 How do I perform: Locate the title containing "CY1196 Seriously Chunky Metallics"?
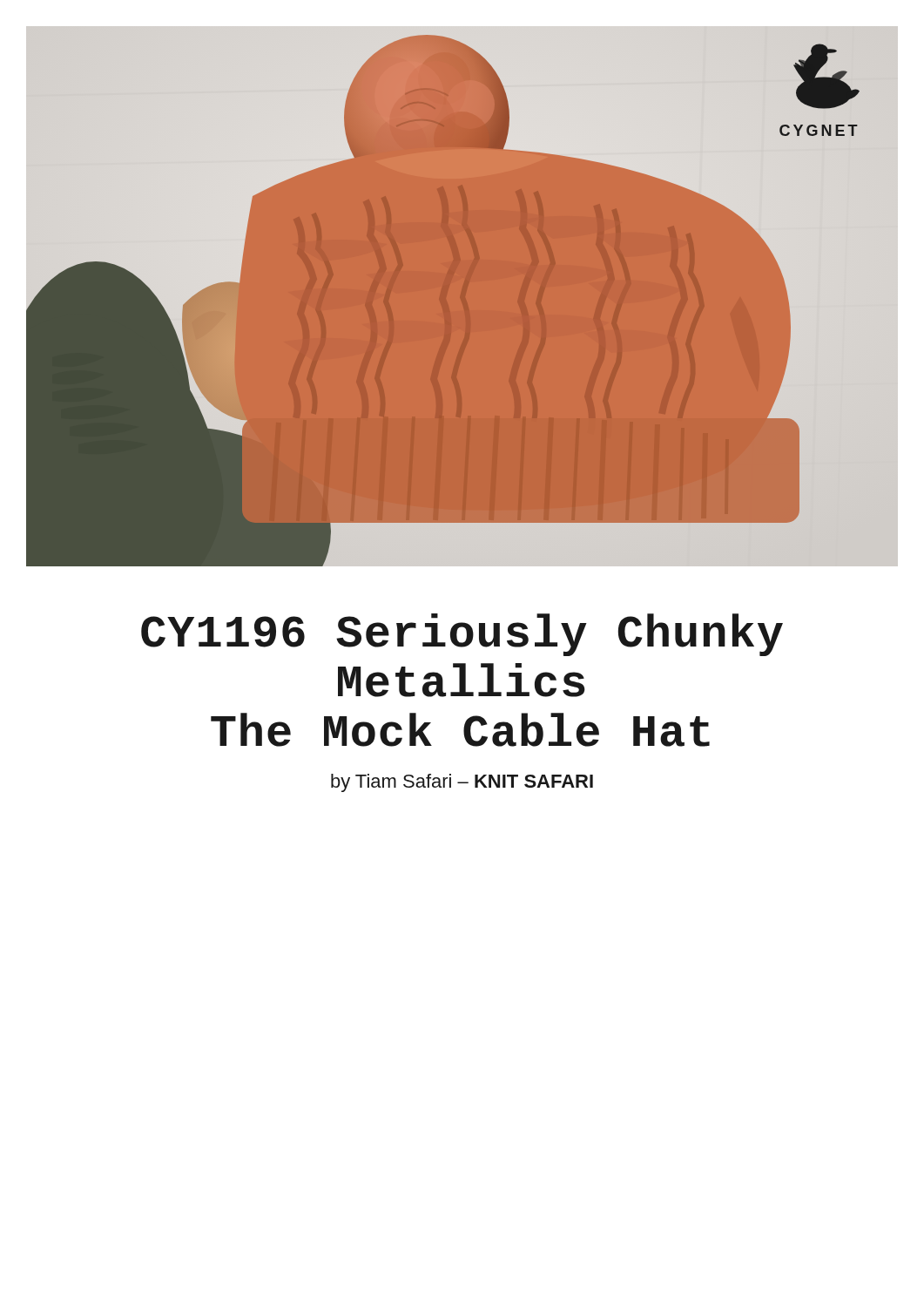(462, 701)
